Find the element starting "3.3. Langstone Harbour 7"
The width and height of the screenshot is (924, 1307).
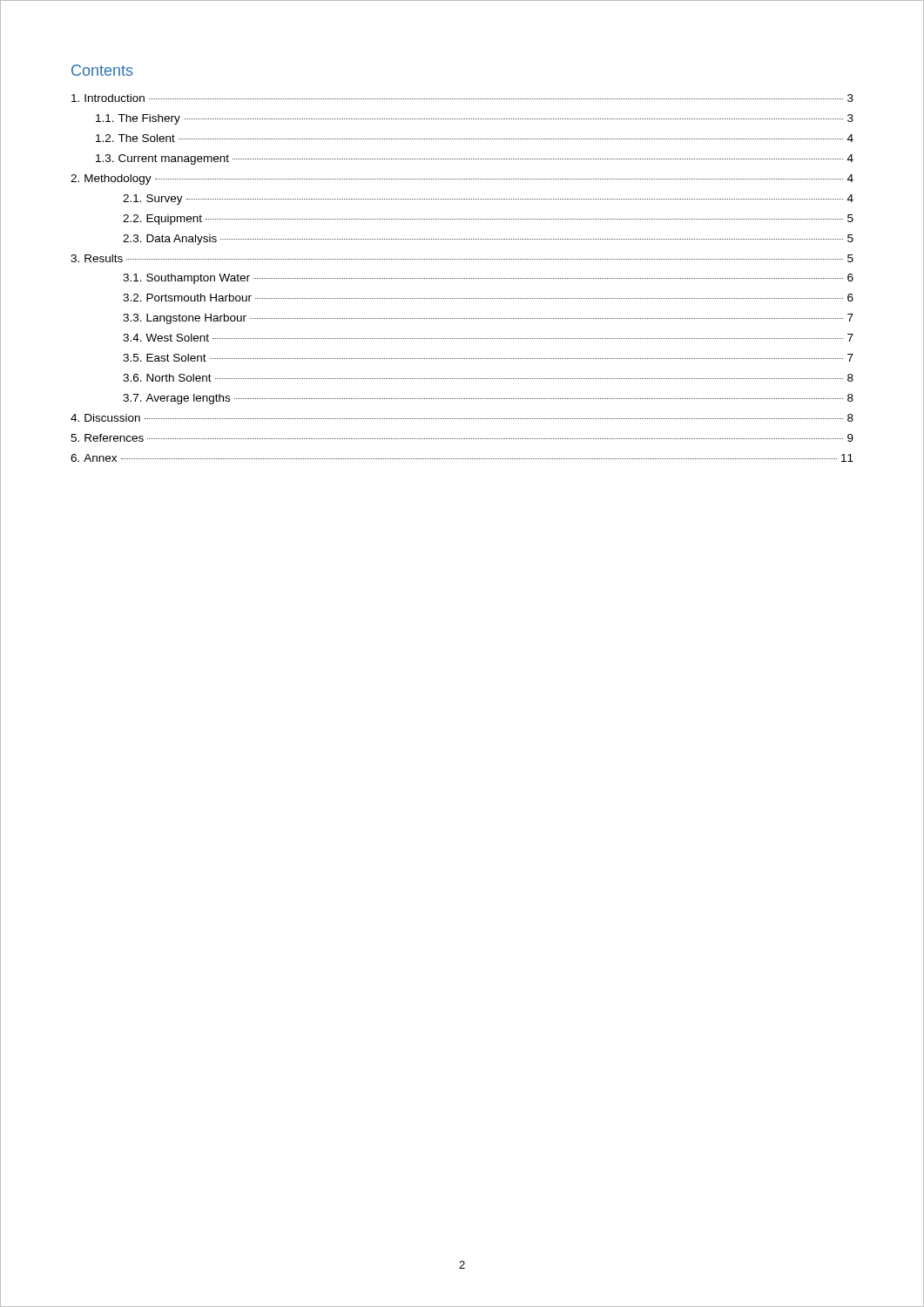462,319
